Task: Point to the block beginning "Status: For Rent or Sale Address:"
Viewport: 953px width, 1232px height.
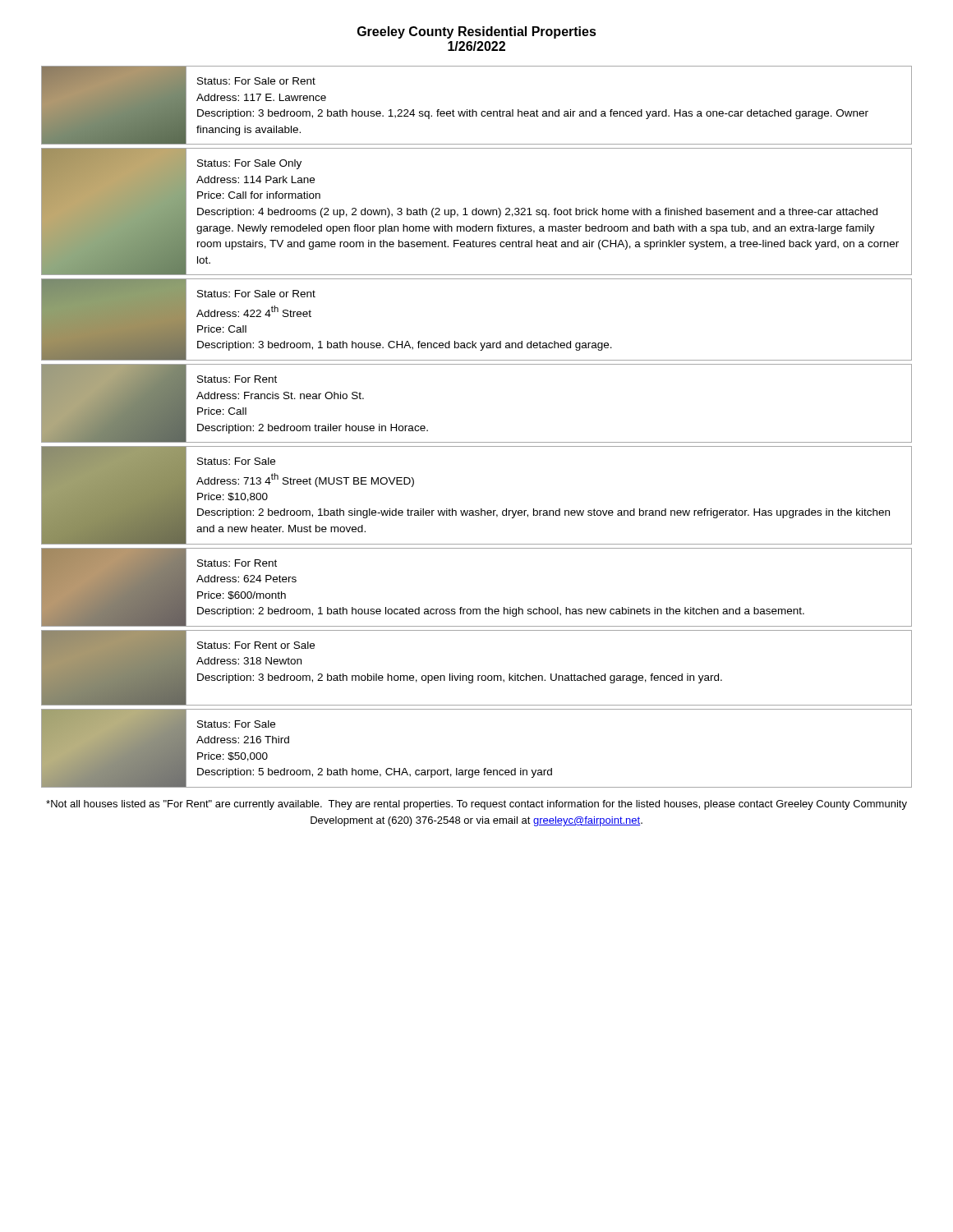Action: (476, 667)
